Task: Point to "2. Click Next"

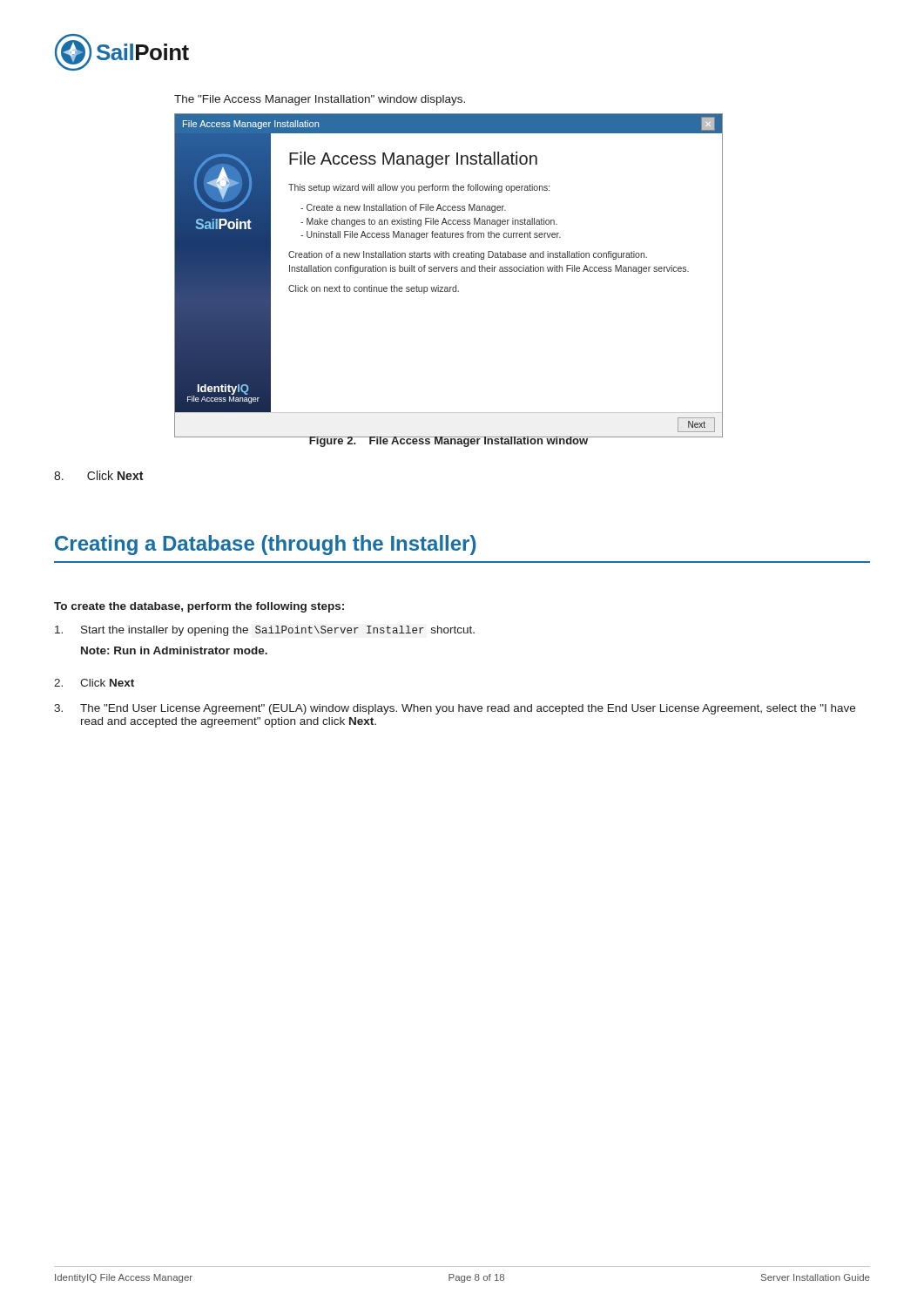Action: [x=94, y=683]
